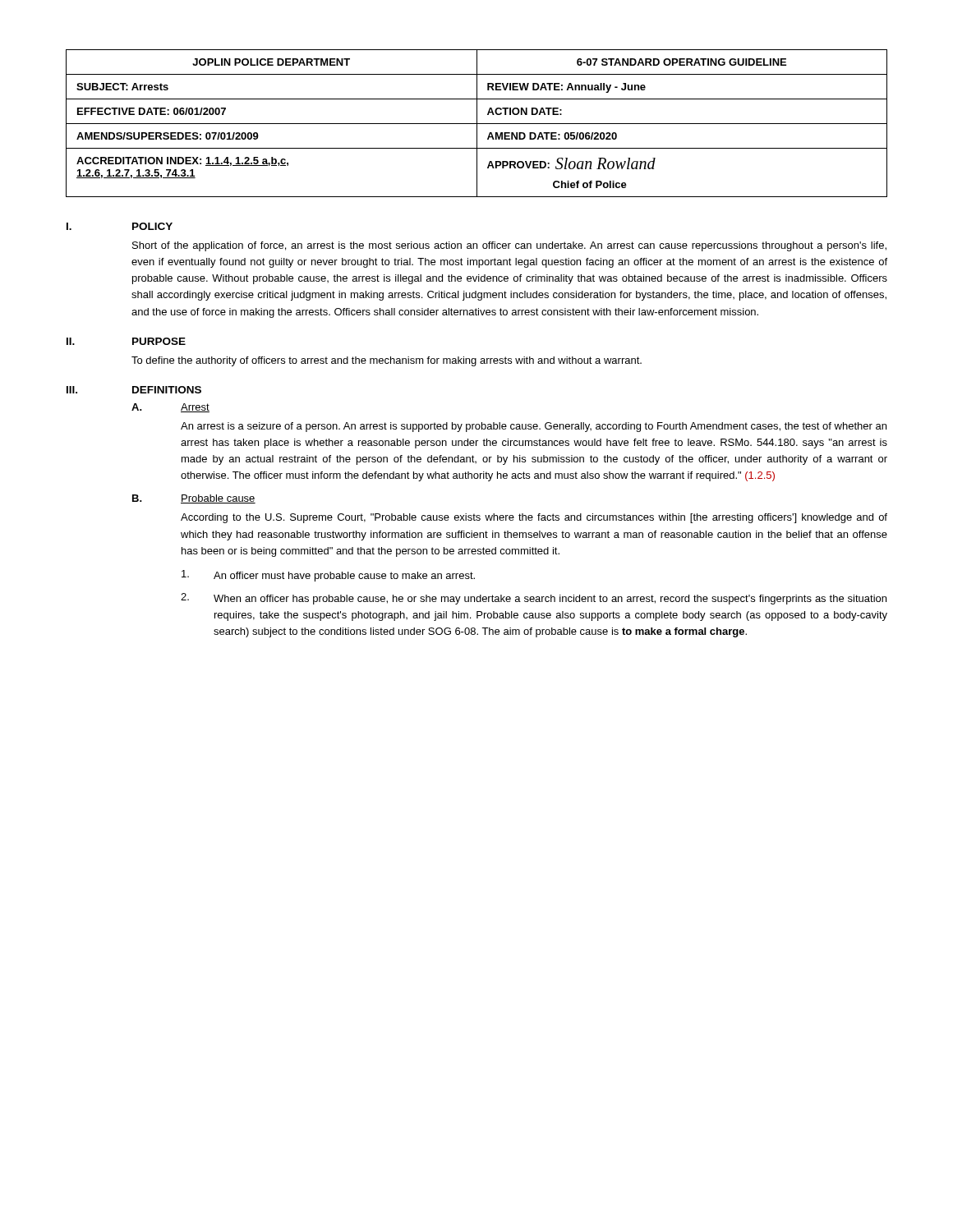Point to "A. Arrest"
The width and height of the screenshot is (953, 1232).
click(x=170, y=407)
